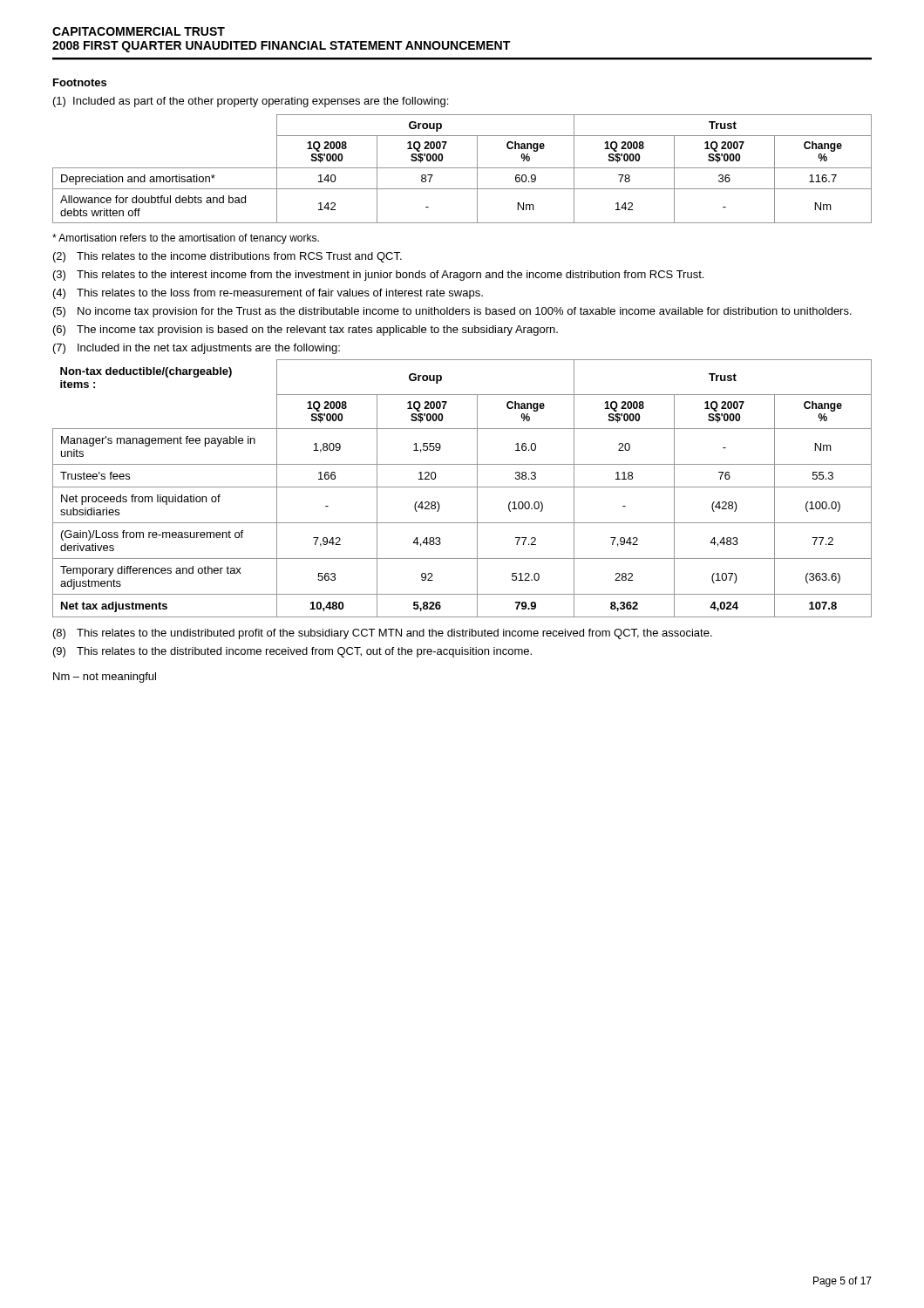The image size is (924, 1308).
Task: Click on the element starting "Amortisation refers to the amortisation of"
Action: pyautogui.click(x=186, y=238)
